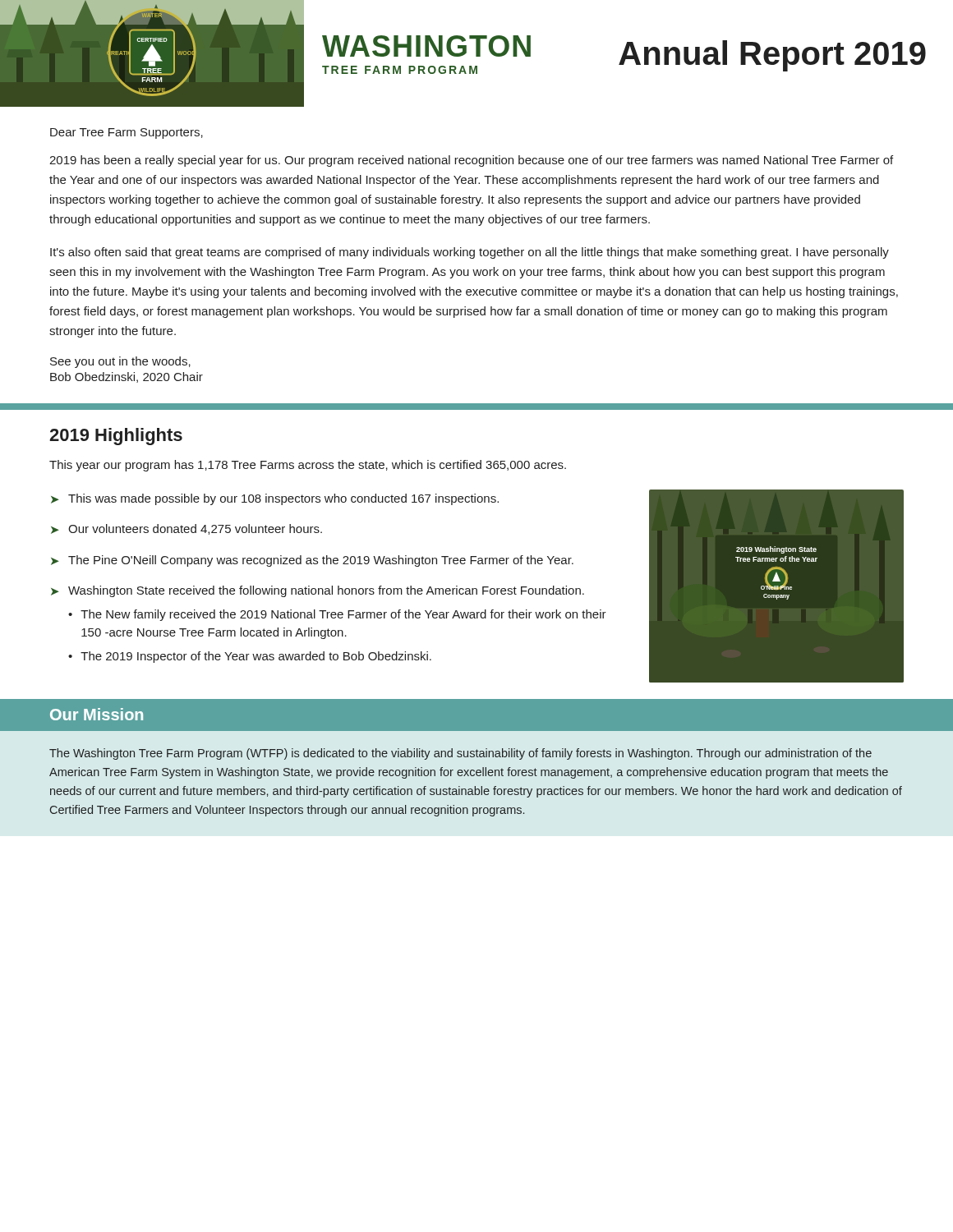Screen dimensions: 1232x953
Task: Locate the text starting "➤ The Pine O'Neill Company was"
Action: (337, 560)
